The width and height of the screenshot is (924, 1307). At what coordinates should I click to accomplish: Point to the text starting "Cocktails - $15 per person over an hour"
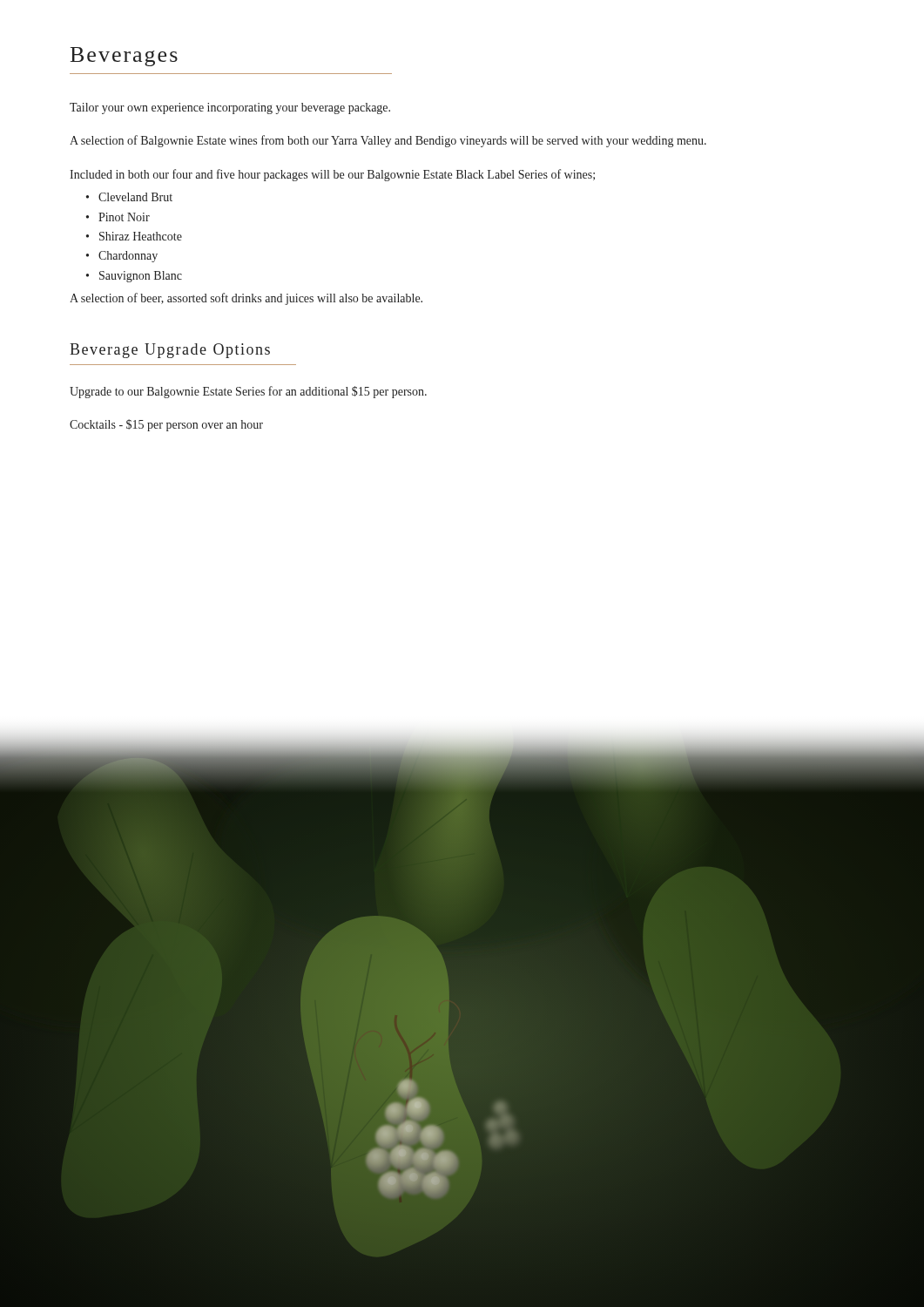(x=166, y=425)
